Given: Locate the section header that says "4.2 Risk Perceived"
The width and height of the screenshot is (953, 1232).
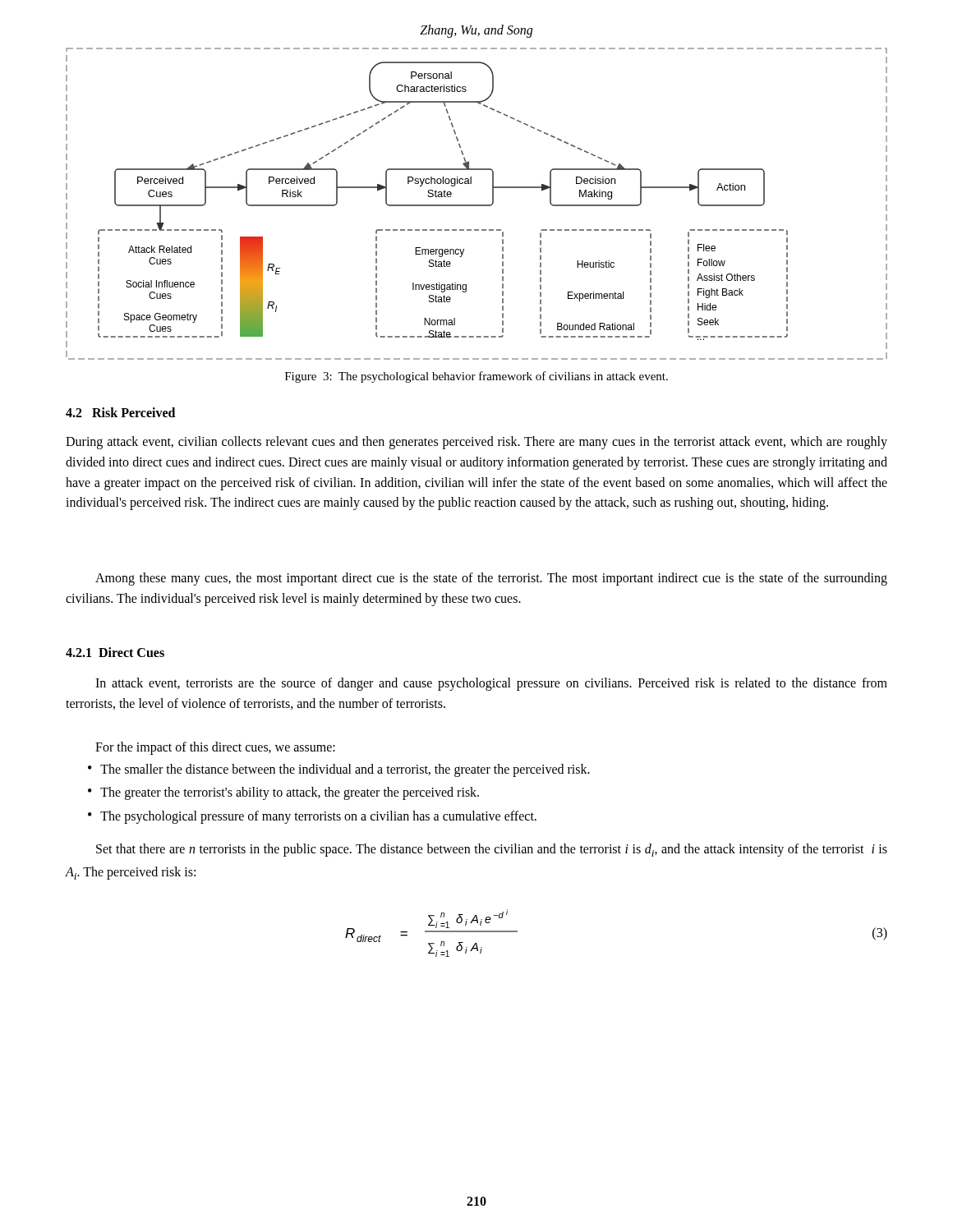Looking at the screenshot, I should tap(121, 413).
